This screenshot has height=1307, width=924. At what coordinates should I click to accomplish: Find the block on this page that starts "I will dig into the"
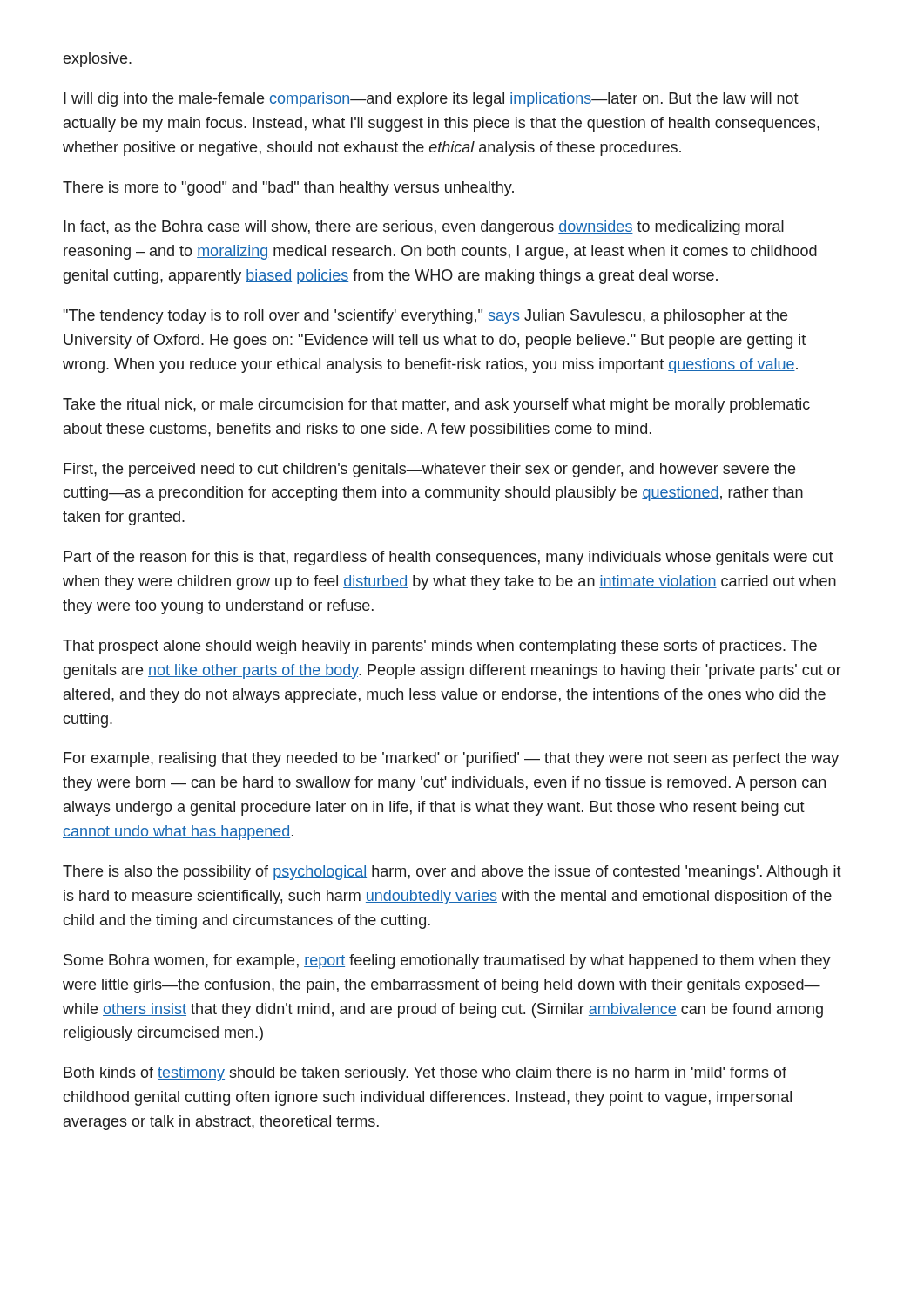454,124
